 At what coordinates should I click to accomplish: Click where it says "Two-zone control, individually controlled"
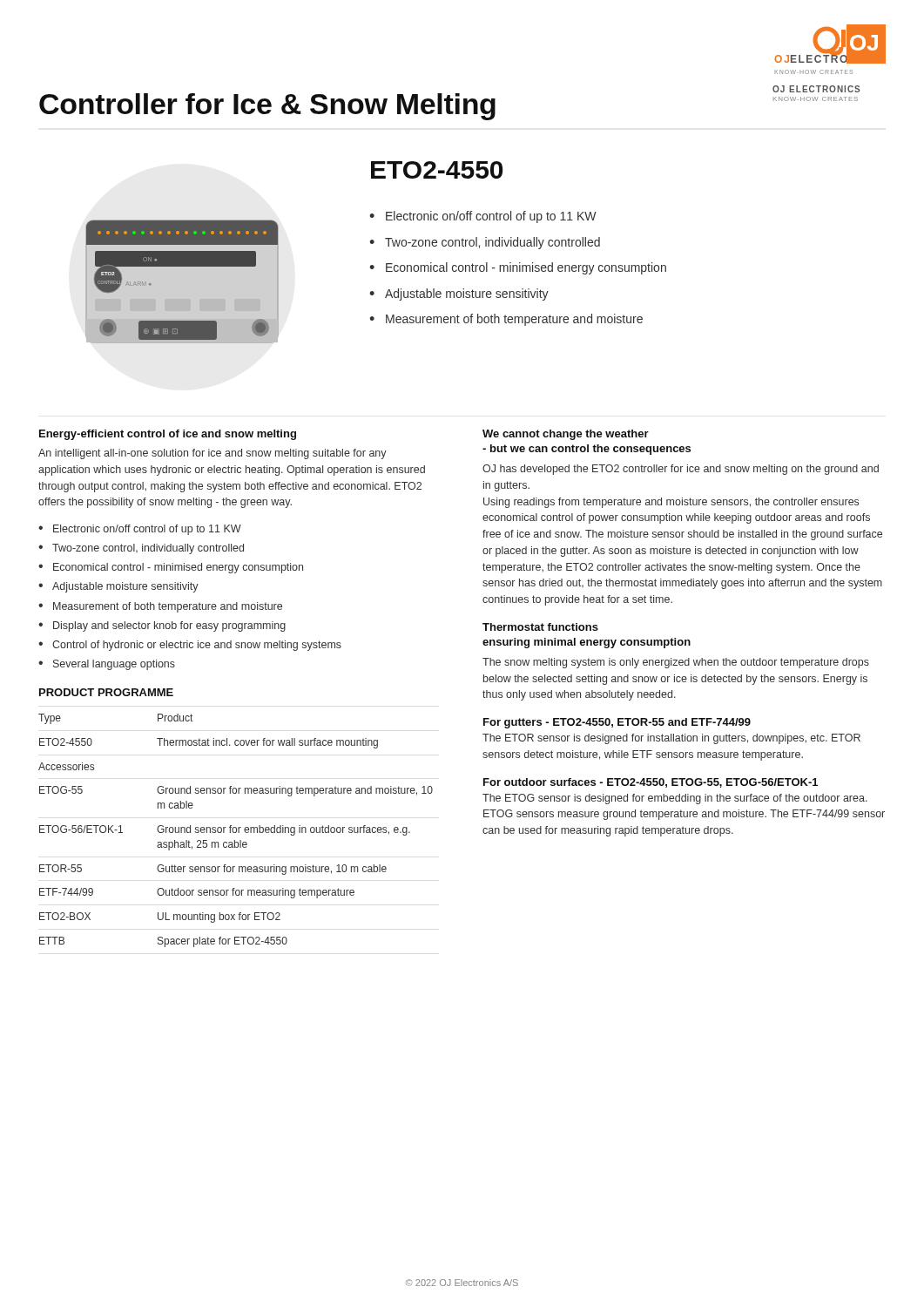pos(148,548)
